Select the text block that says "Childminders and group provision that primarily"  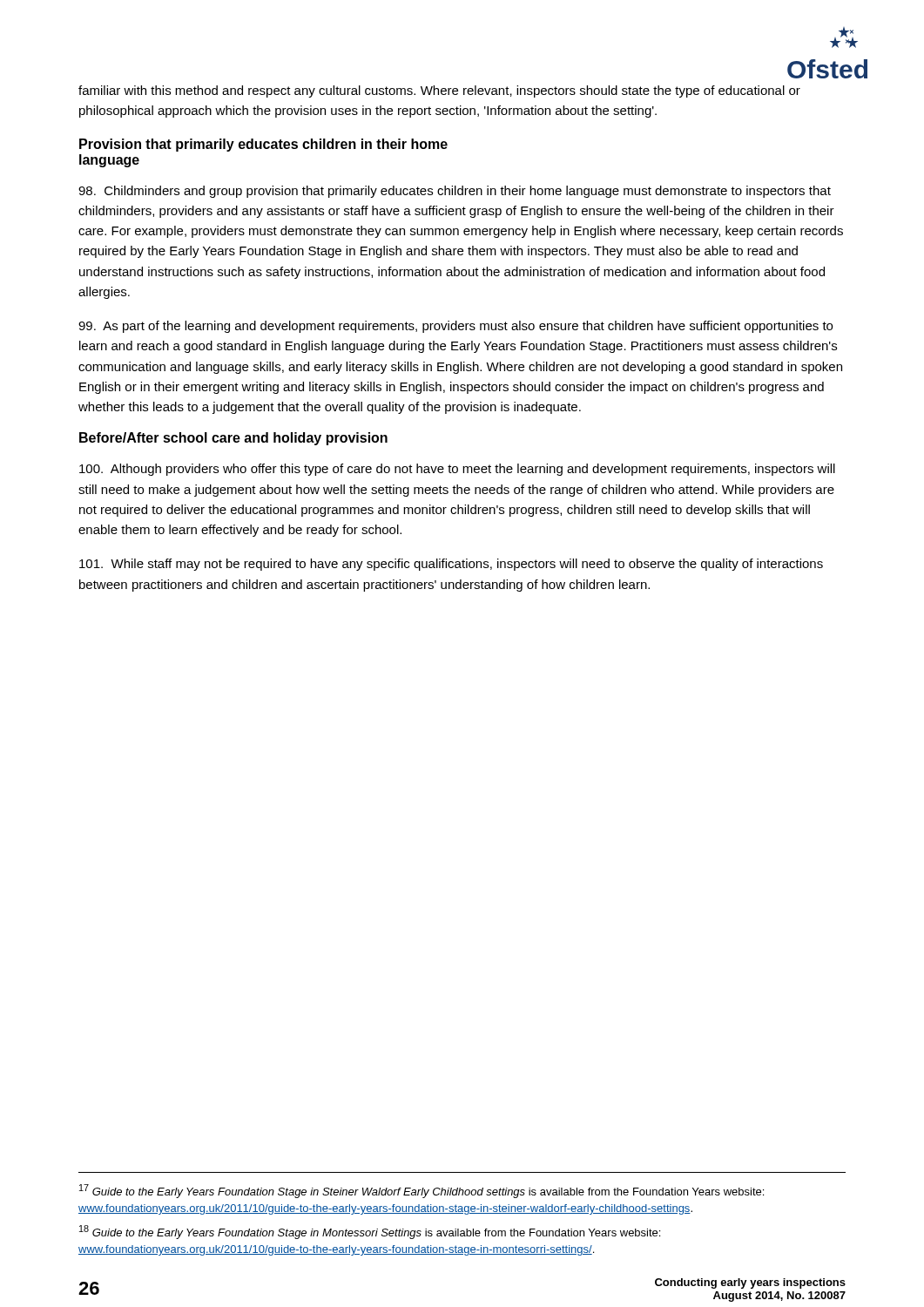(461, 241)
